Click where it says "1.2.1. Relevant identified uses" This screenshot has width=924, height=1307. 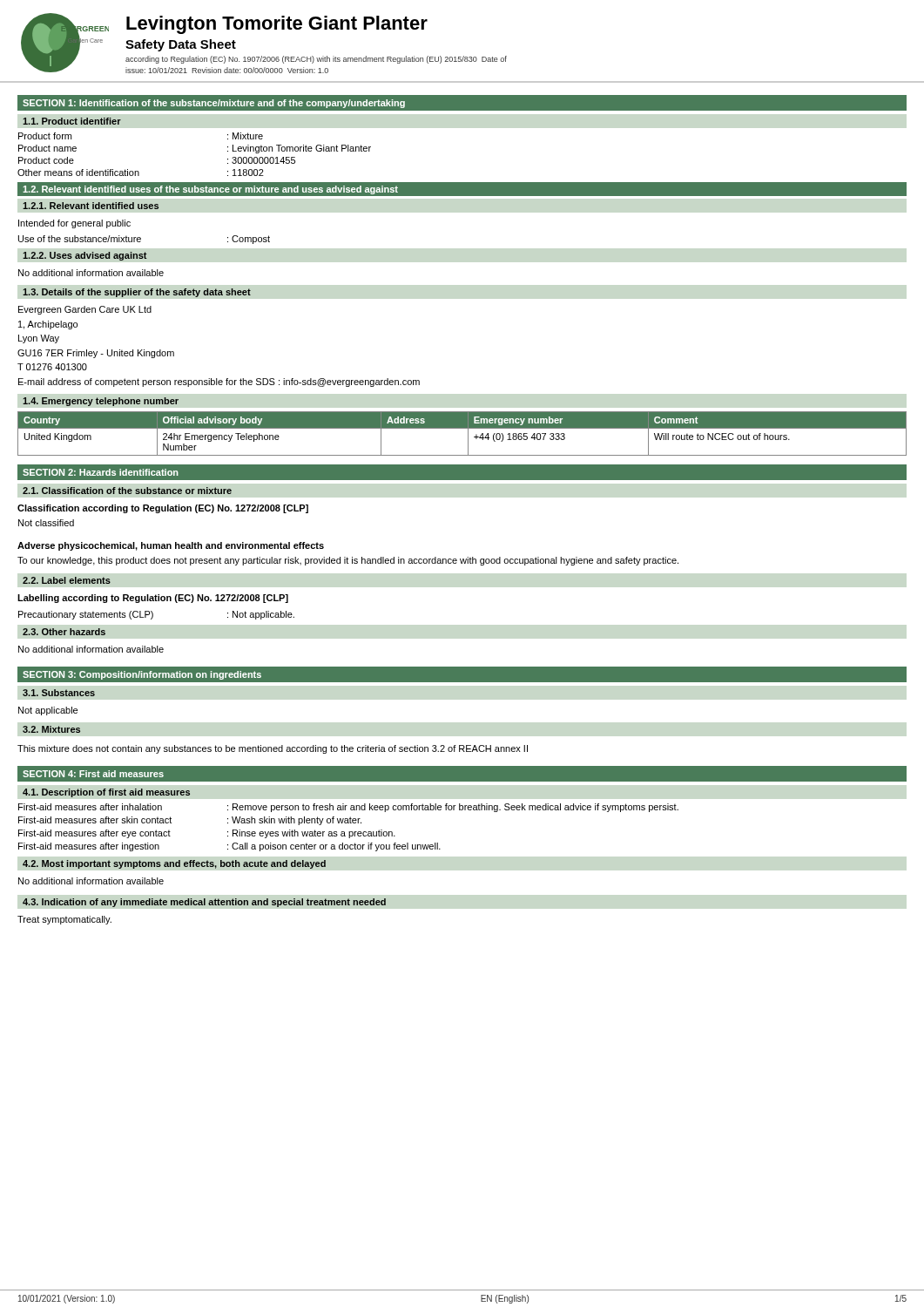(x=91, y=206)
